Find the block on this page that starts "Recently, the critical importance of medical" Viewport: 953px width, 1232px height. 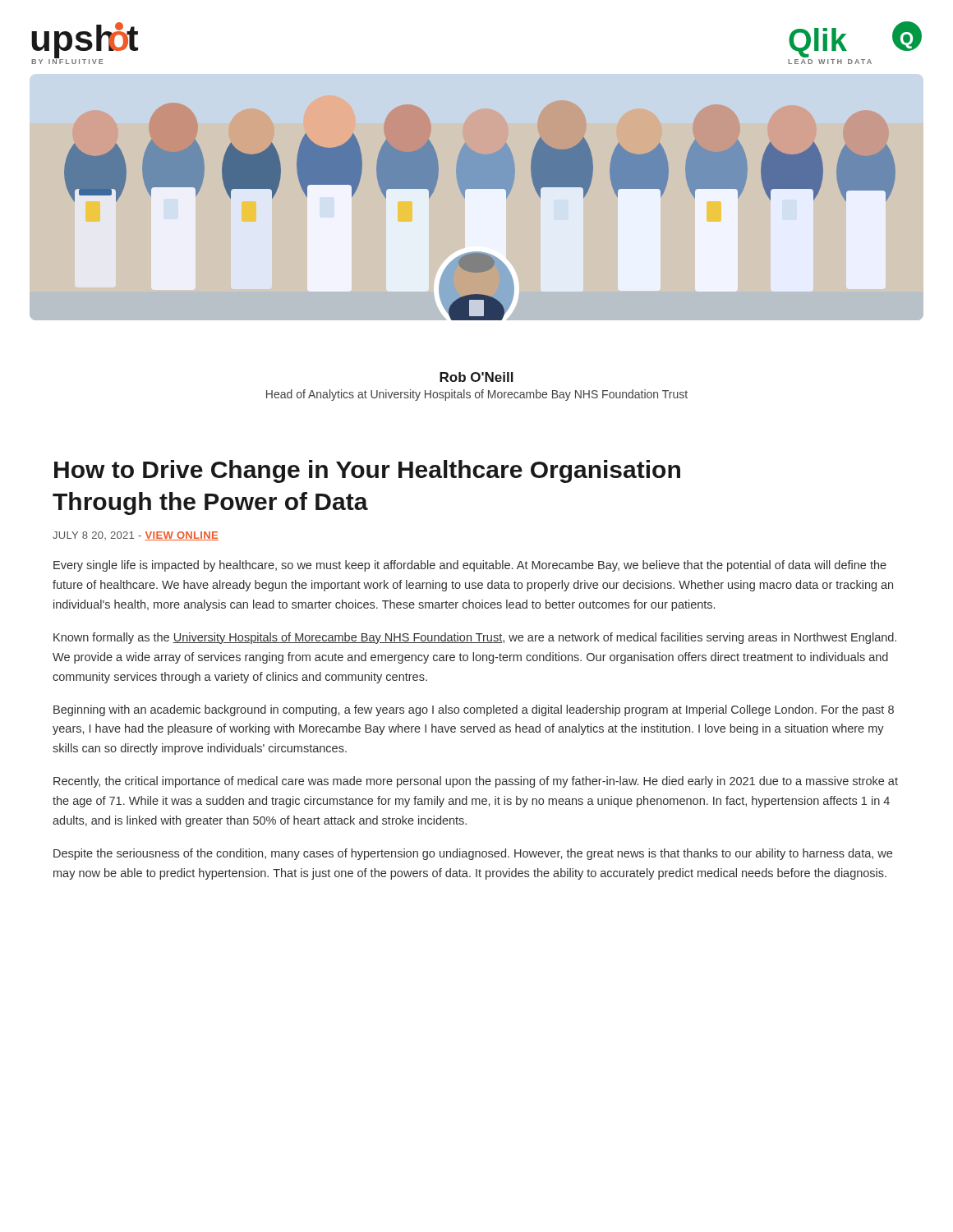pos(475,801)
